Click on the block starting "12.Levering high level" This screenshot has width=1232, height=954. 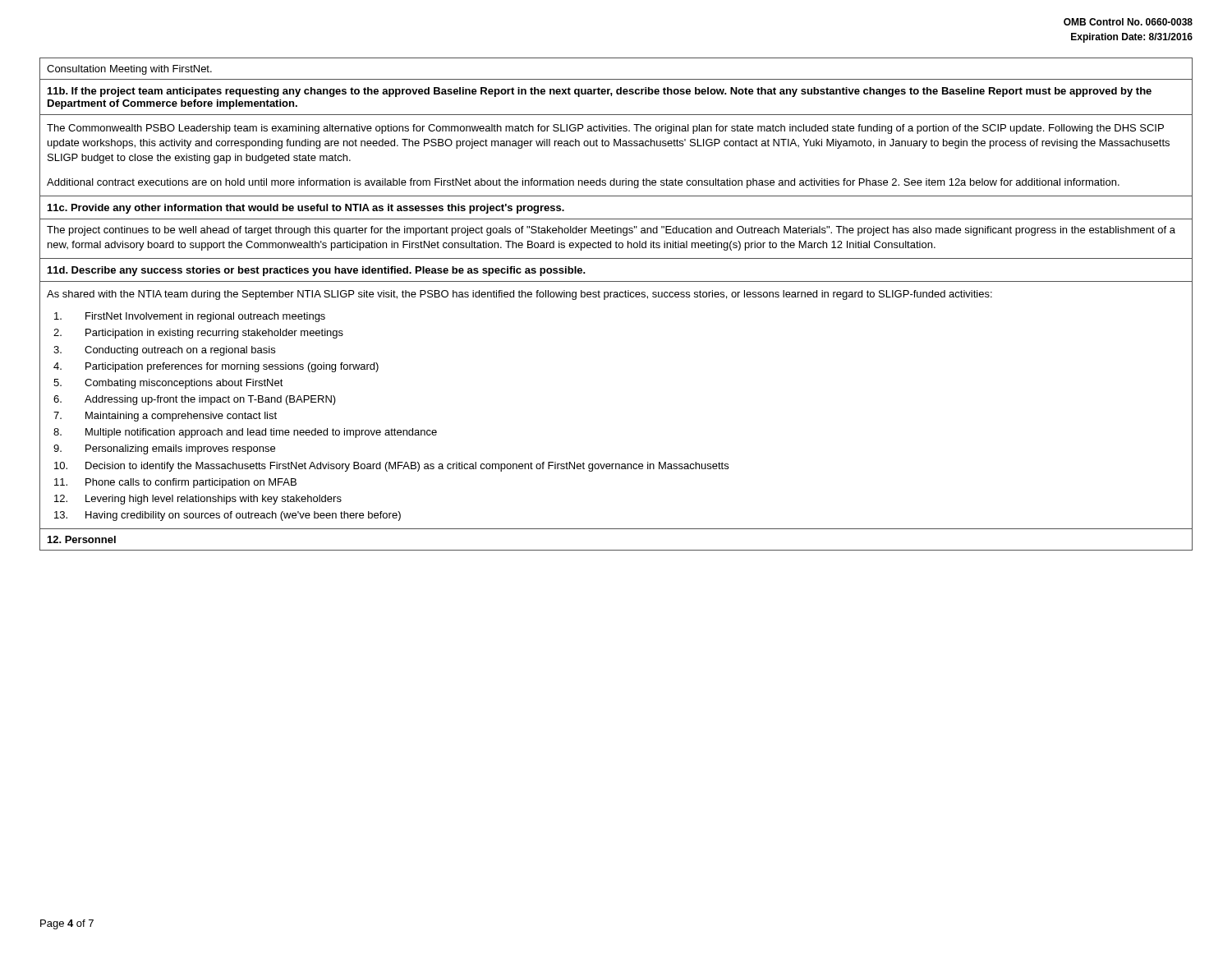194,499
